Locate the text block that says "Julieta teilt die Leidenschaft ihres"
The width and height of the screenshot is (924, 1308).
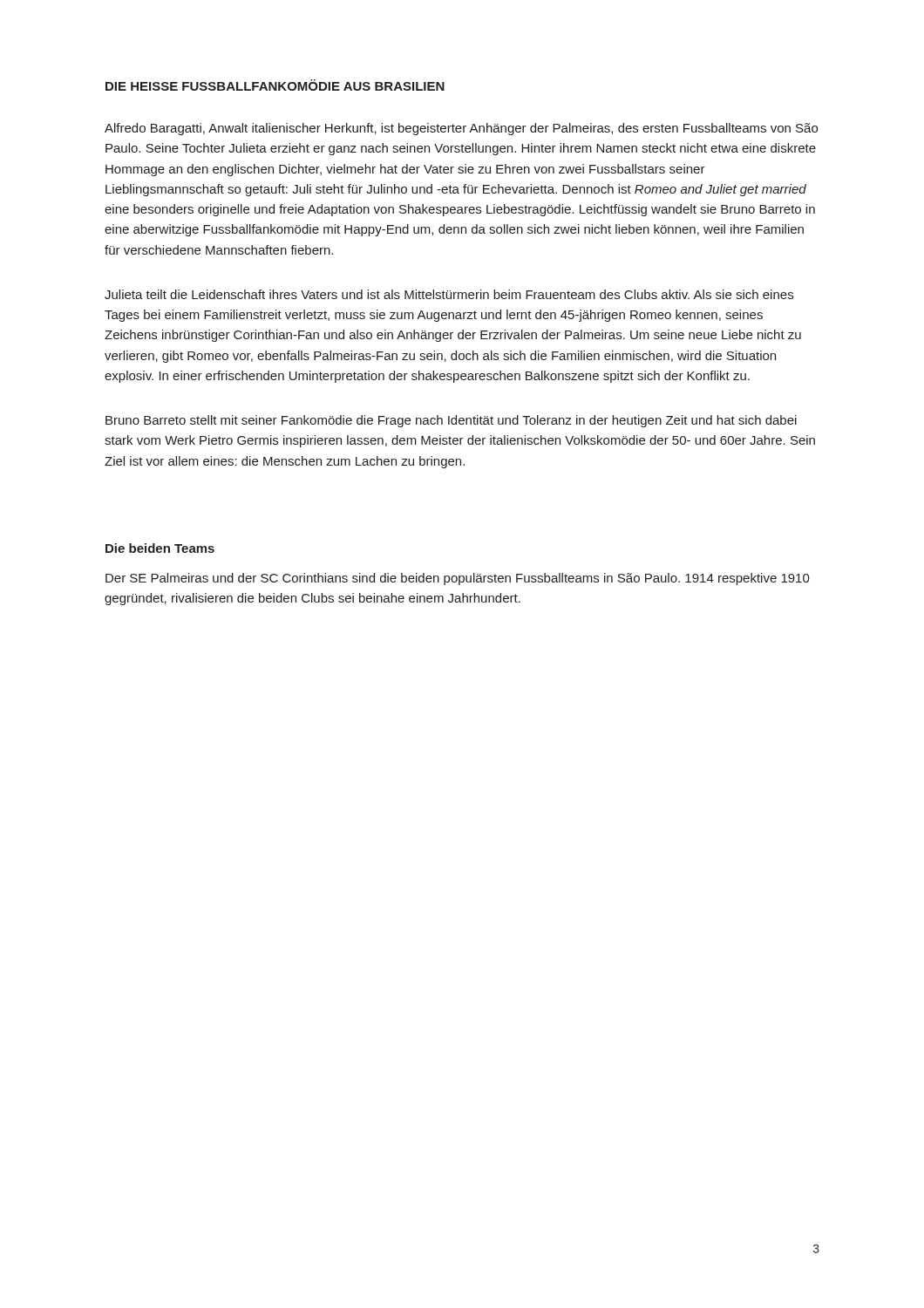point(453,335)
